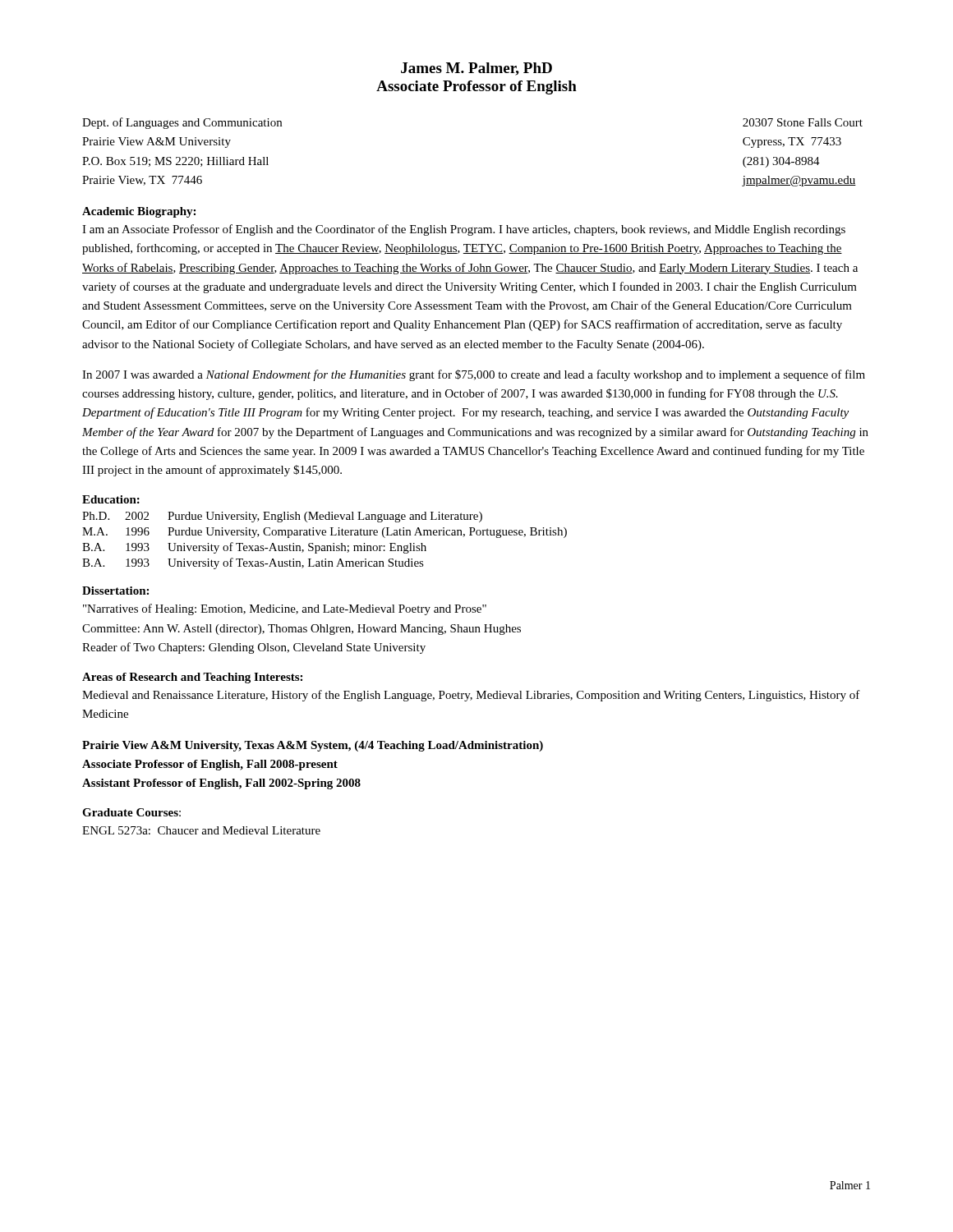Point to the text starting "Areas of Research and"

193,677
